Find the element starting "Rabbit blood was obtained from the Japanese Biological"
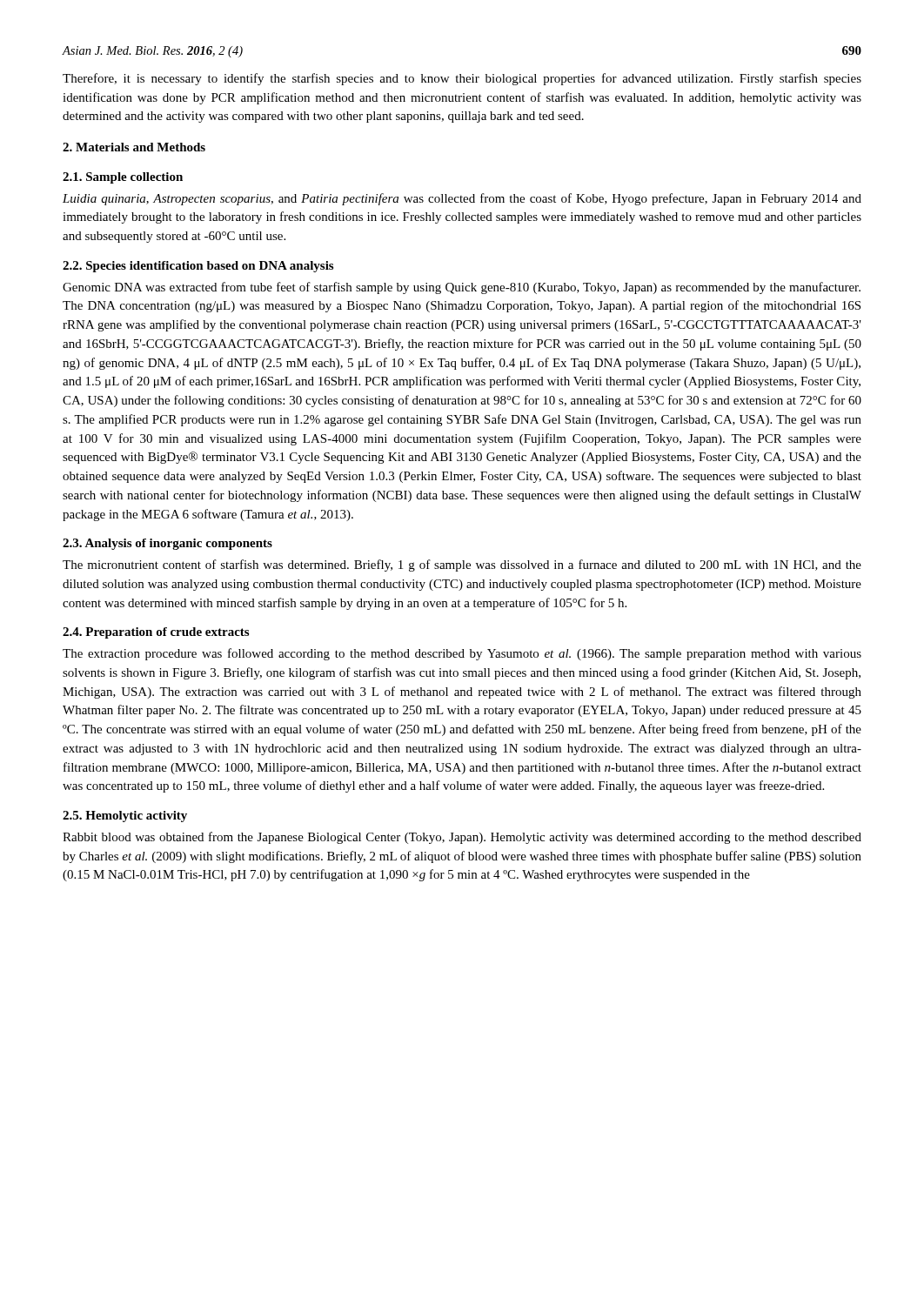This screenshot has height=1305, width=924. (462, 856)
